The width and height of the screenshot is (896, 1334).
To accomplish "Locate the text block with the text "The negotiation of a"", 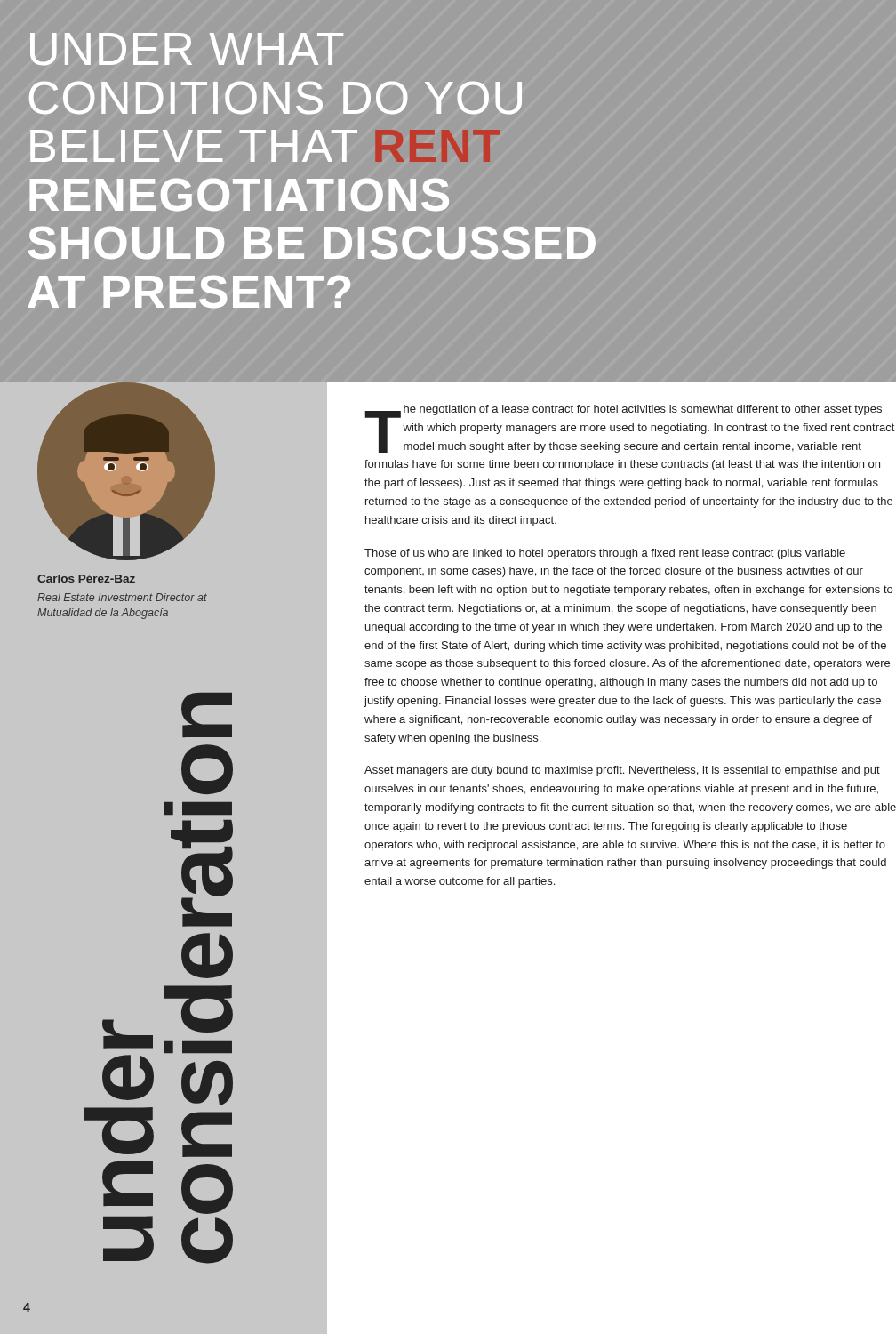I will tap(629, 463).
